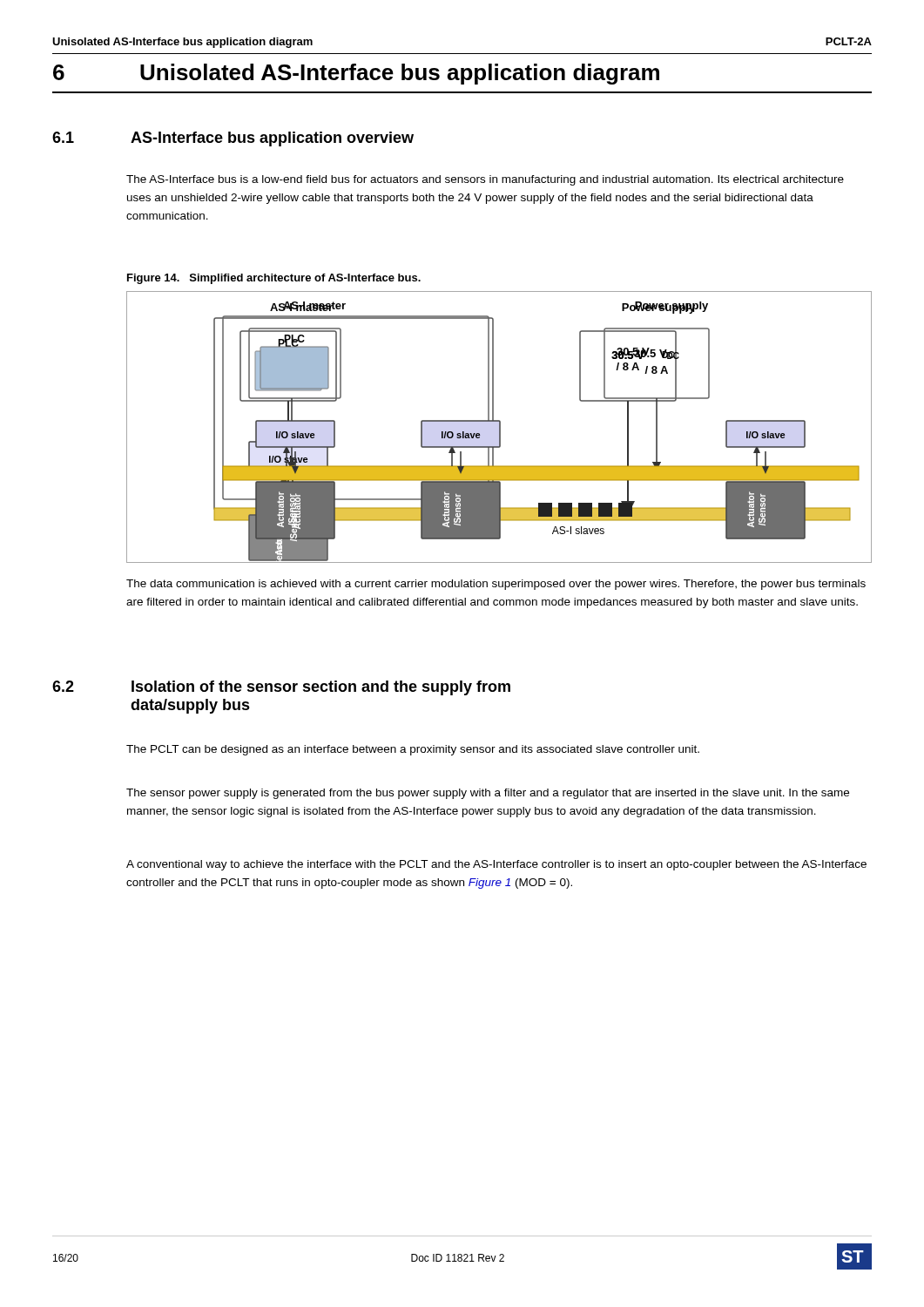Locate the block of text that opens with "The AS-Interface bus is a low-end"
The image size is (924, 1307).
pos(485,197)
